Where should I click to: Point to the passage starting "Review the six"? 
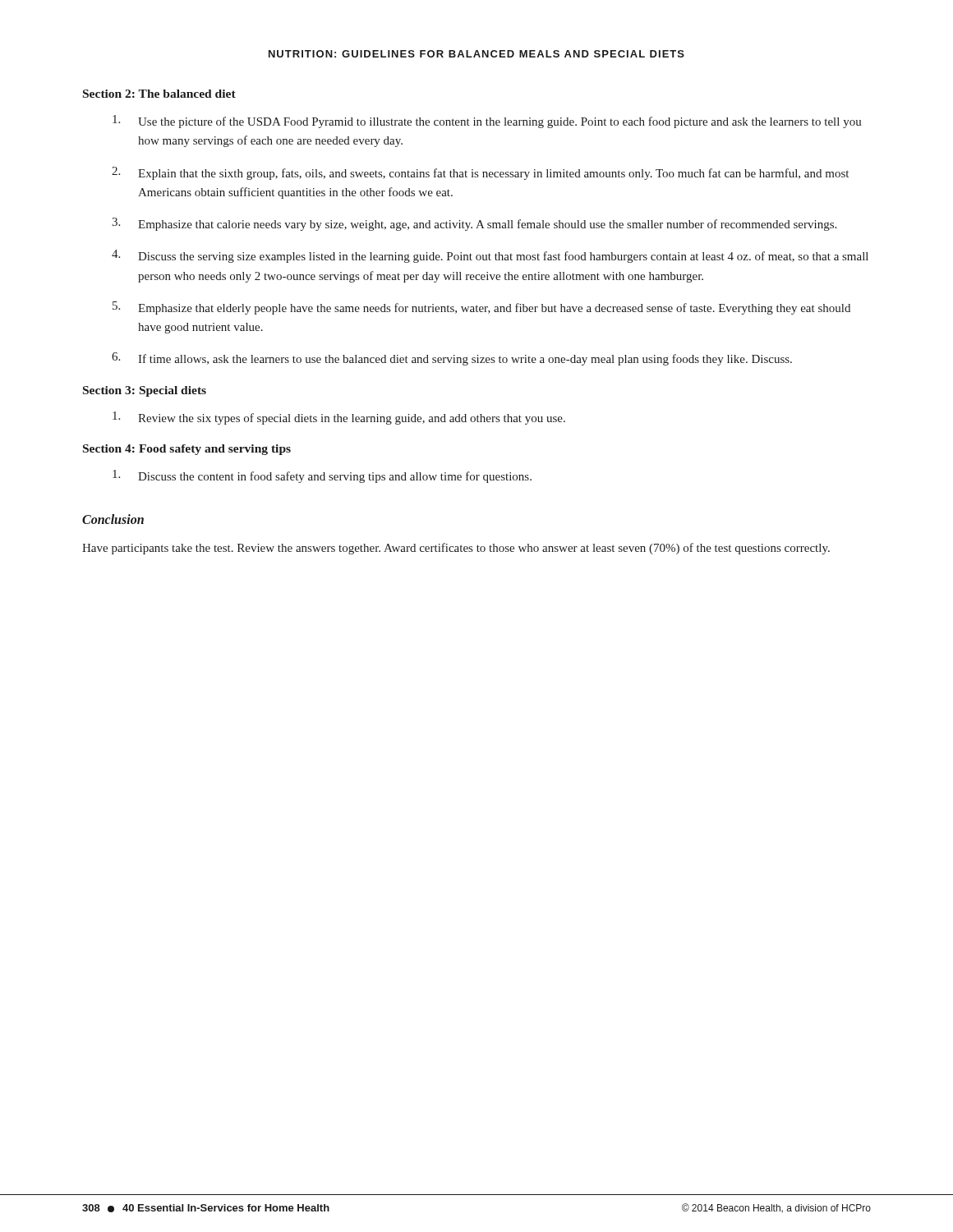(x=491, y=418)
